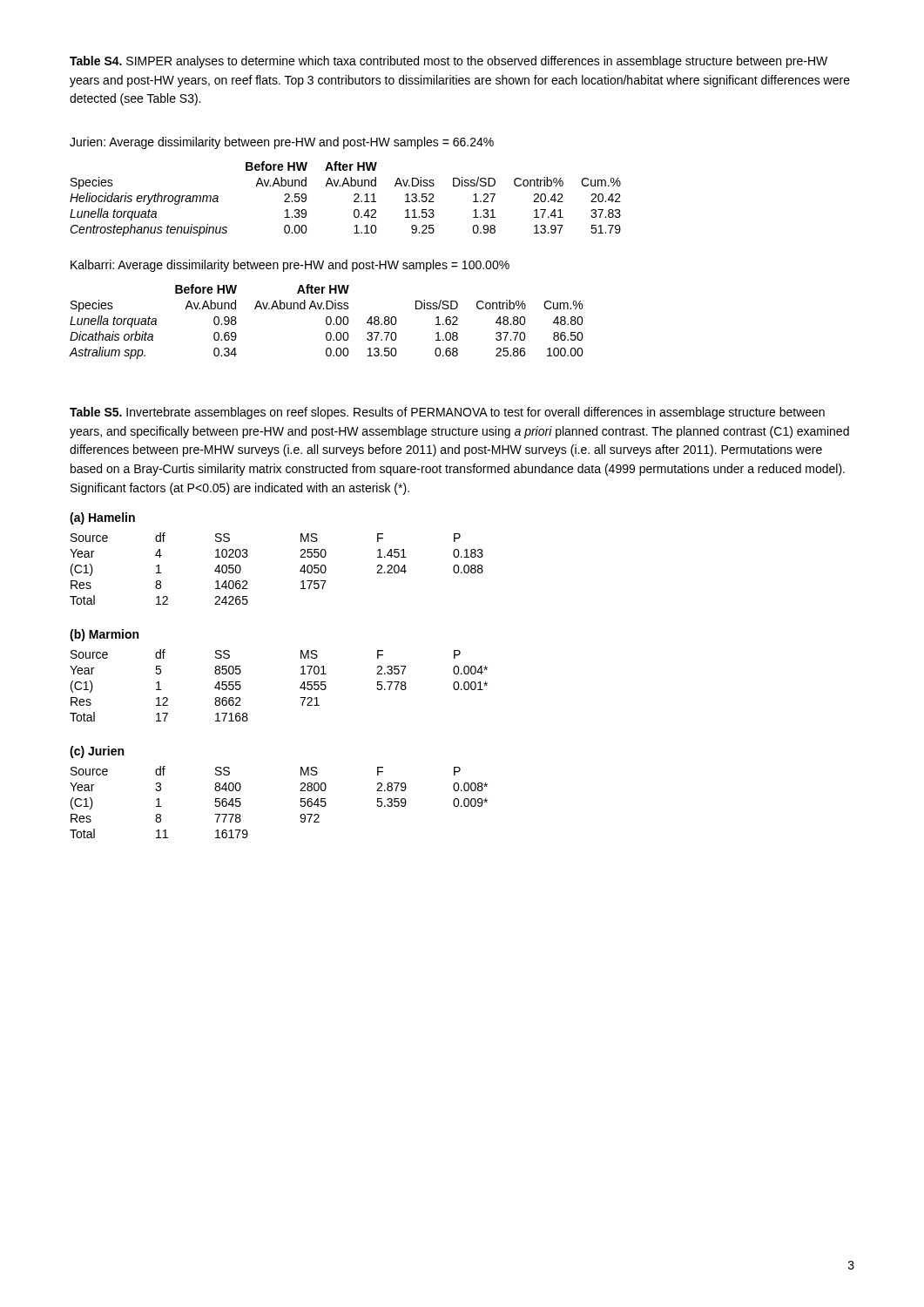
Task: Locate the text block that says "Kalbarri: Average dissimilarity between pre-HW"
Action: [290, 265]
